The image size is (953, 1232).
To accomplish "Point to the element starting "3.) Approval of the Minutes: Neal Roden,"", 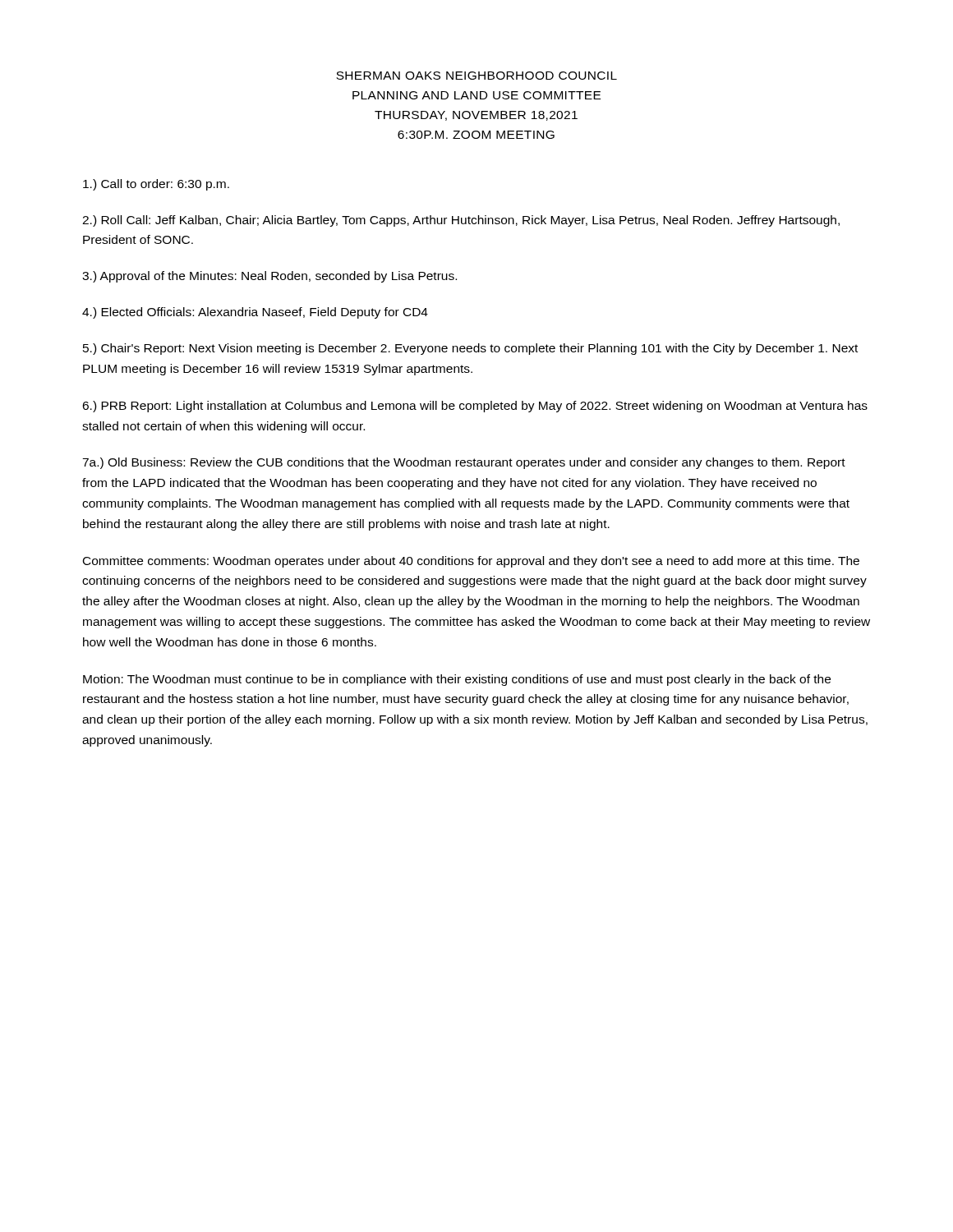I will [270, 276].
